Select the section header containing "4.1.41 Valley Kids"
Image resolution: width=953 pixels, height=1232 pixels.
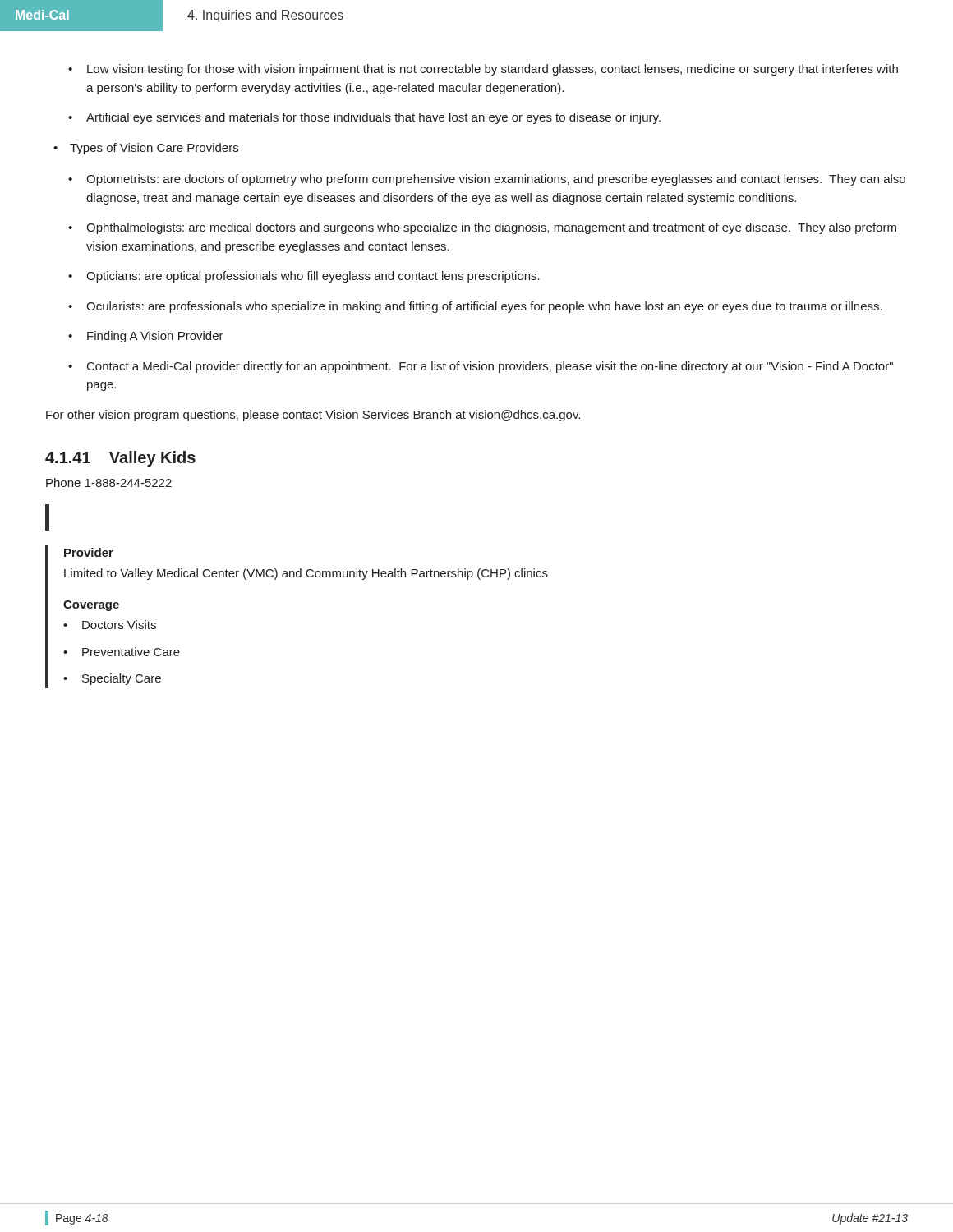(x=121, y=458)
